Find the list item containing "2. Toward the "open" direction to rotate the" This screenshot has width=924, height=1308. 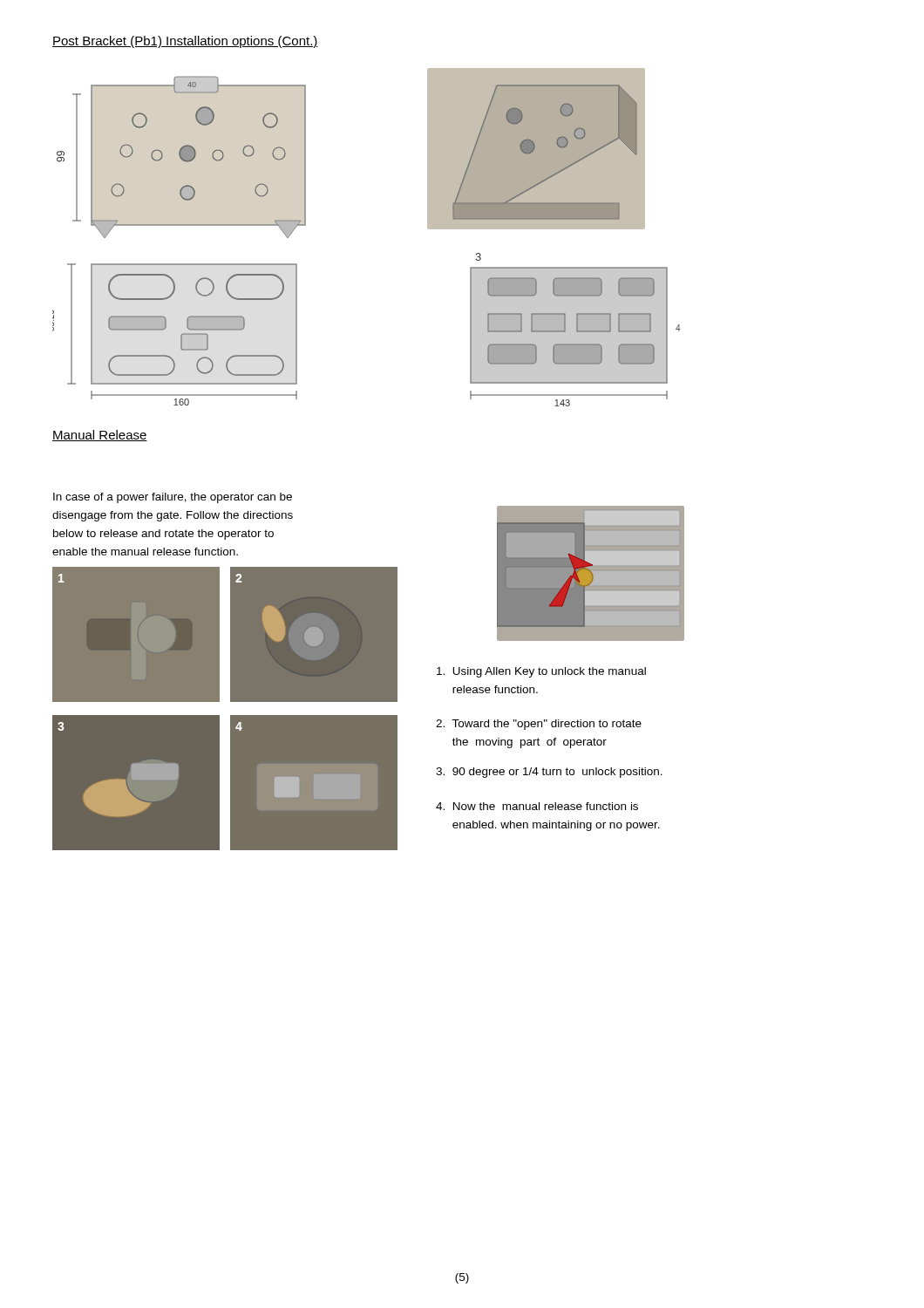539,732
